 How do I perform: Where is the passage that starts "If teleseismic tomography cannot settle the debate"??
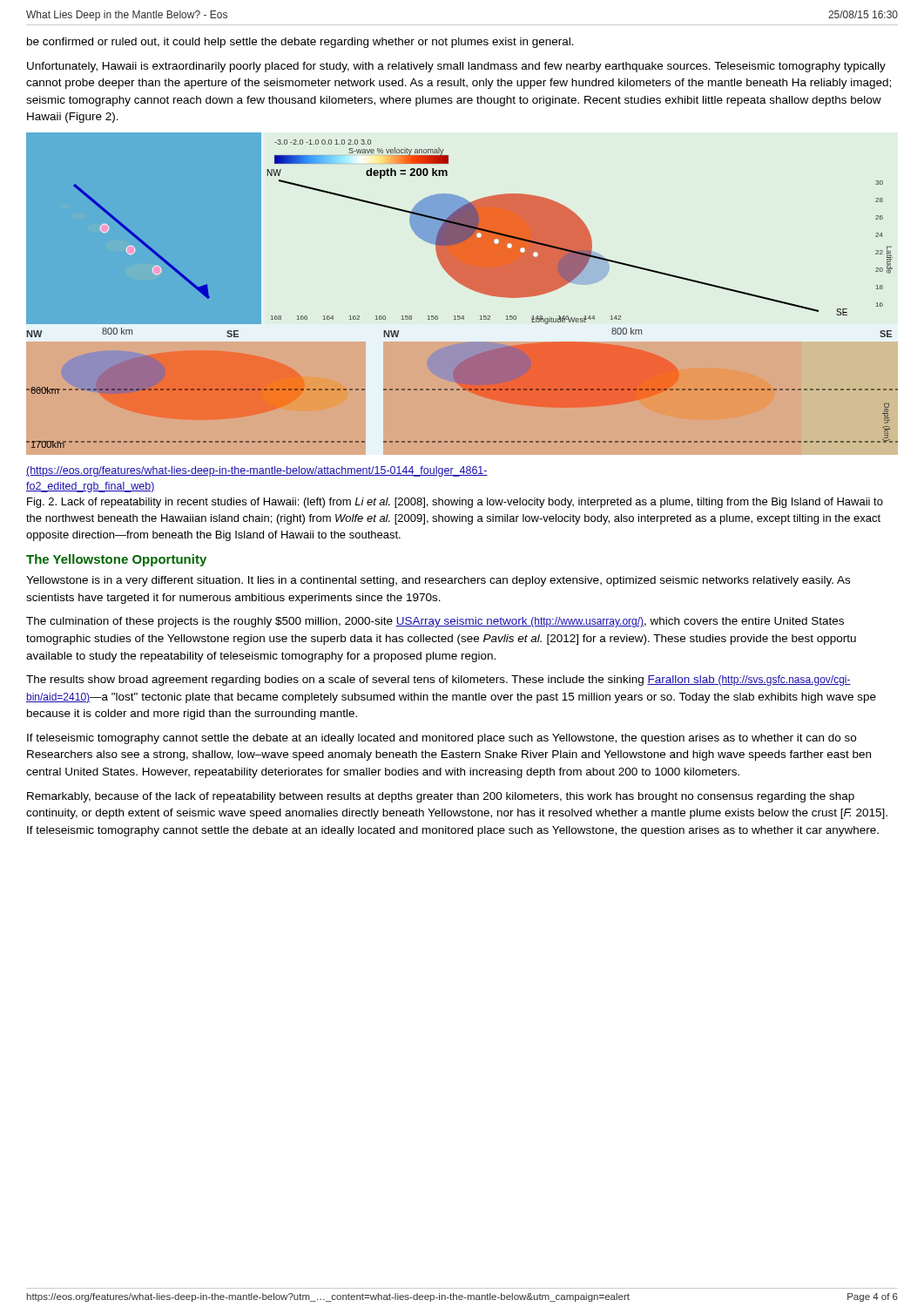462,755
